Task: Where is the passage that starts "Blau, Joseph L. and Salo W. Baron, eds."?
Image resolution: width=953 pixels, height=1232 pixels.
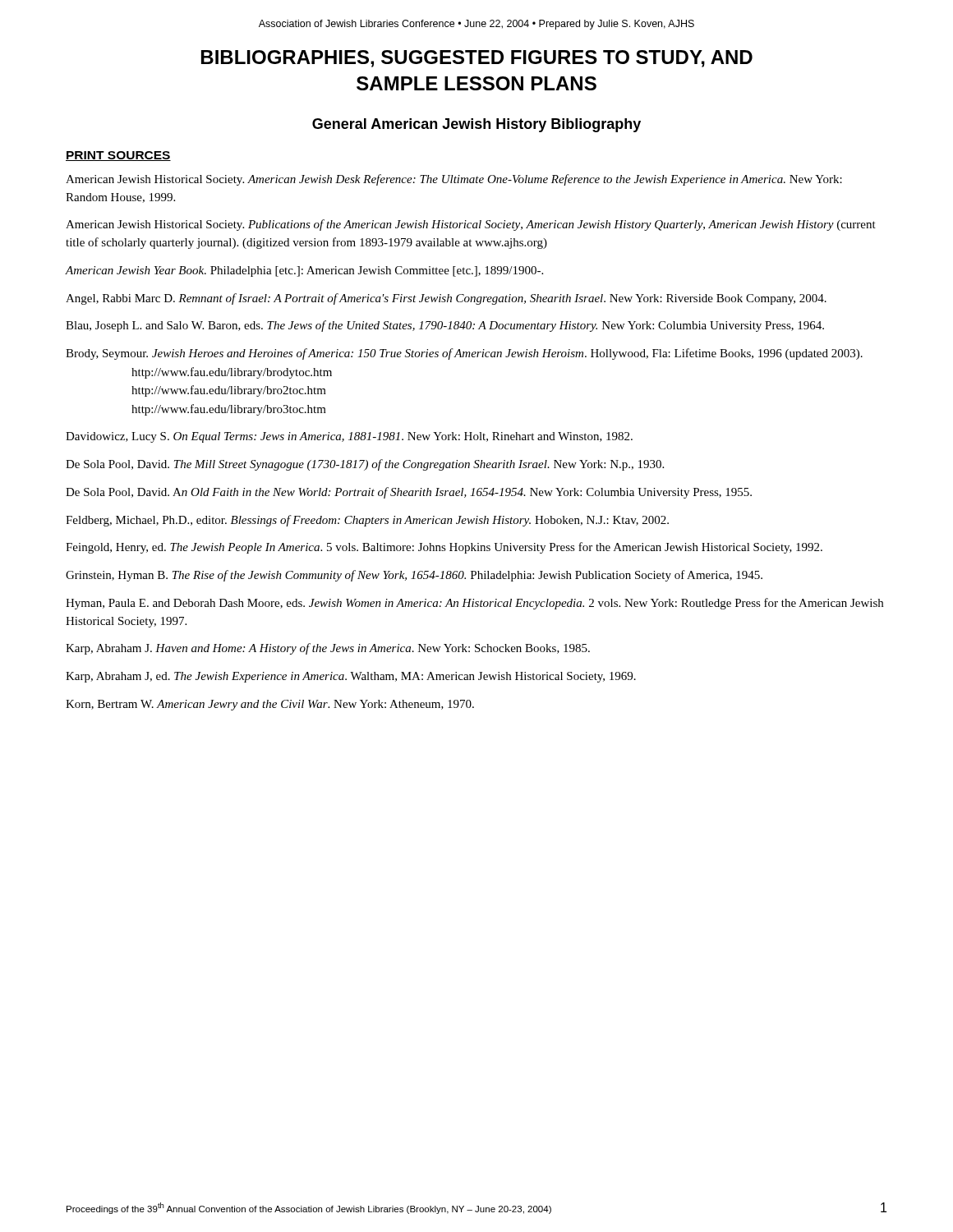Action: pos(445,325)
